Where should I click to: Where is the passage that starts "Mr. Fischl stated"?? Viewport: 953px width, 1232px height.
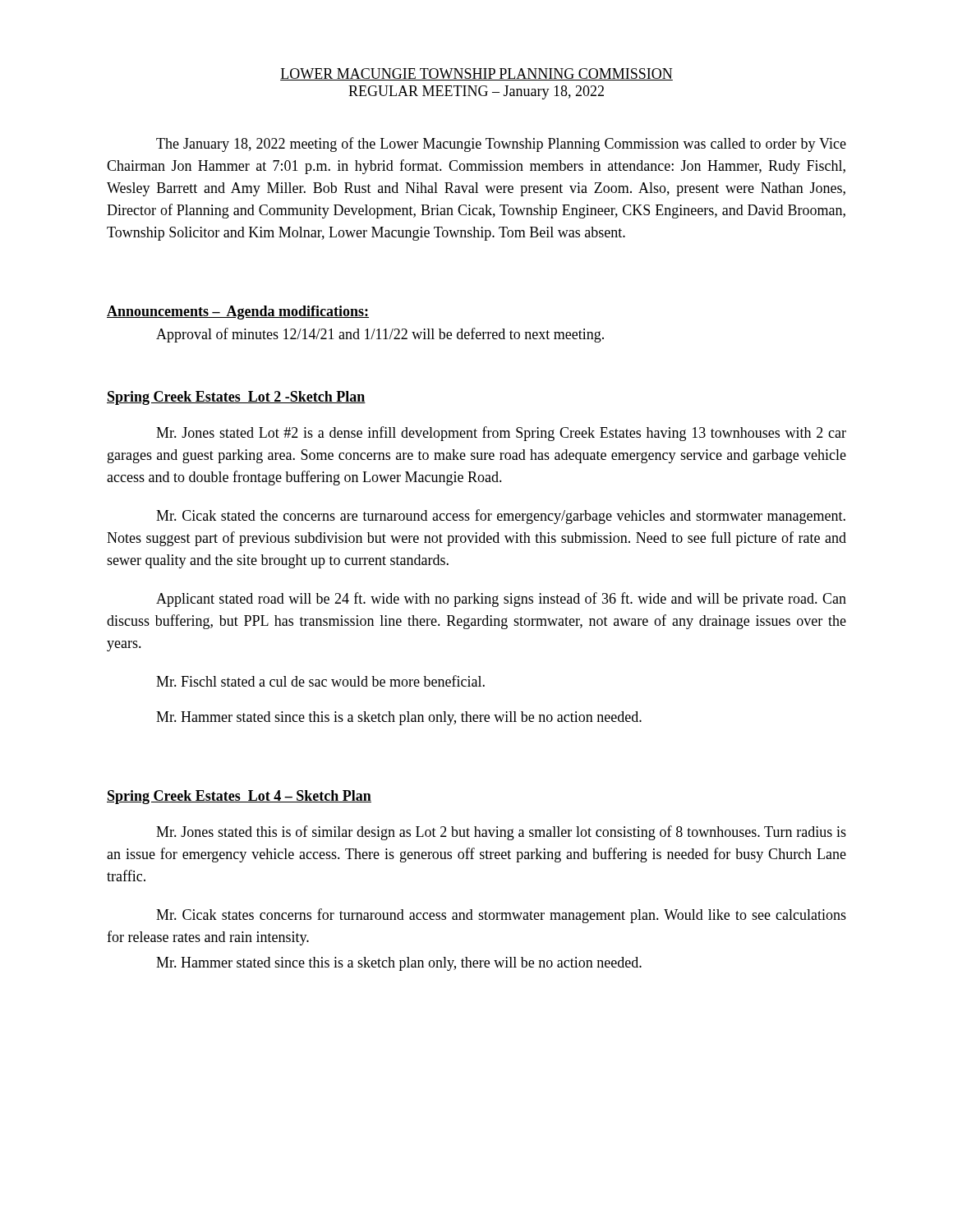(321, 682)
